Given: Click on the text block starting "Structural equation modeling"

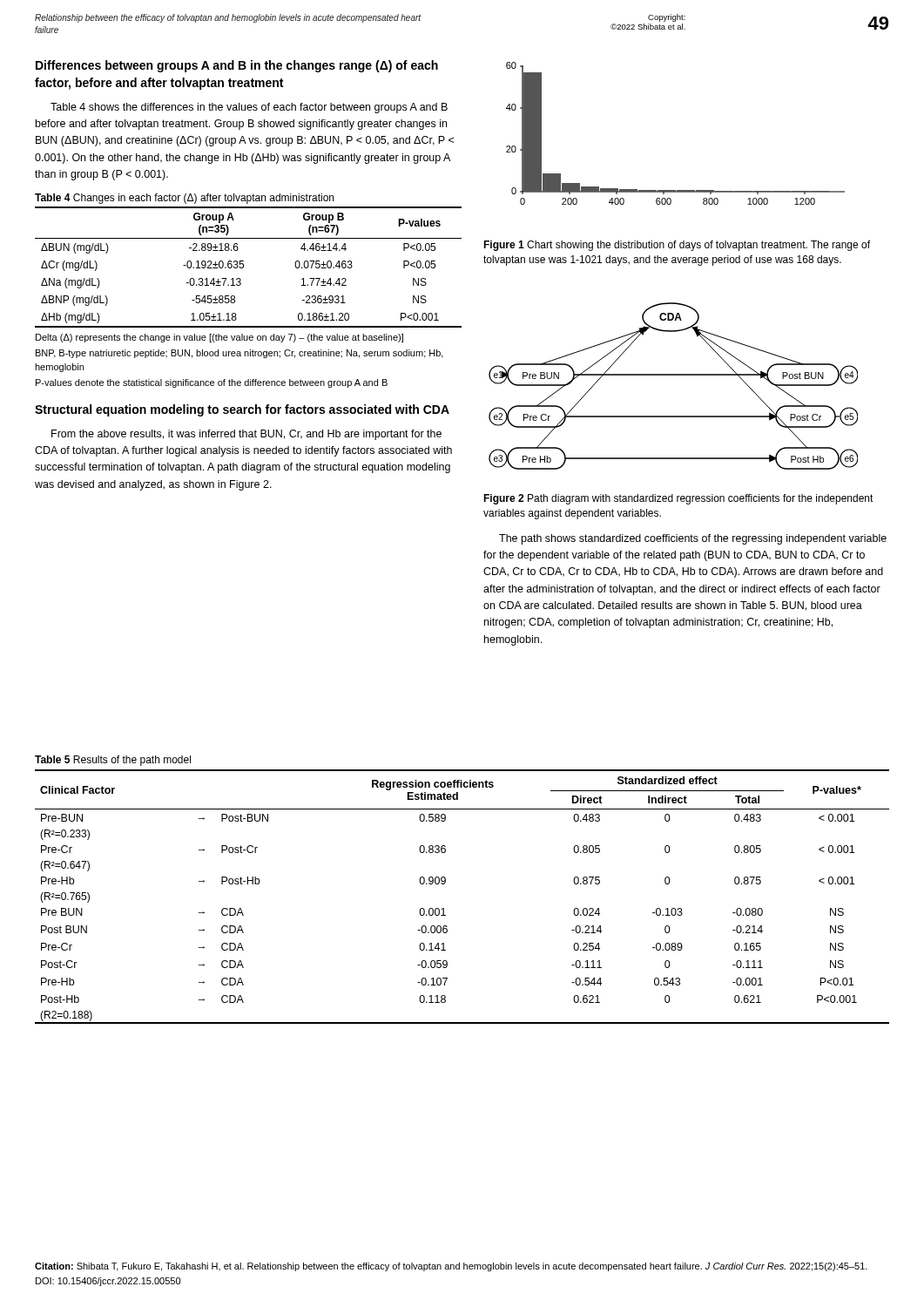Looking at the screenshot, I should tap(242, 410).
